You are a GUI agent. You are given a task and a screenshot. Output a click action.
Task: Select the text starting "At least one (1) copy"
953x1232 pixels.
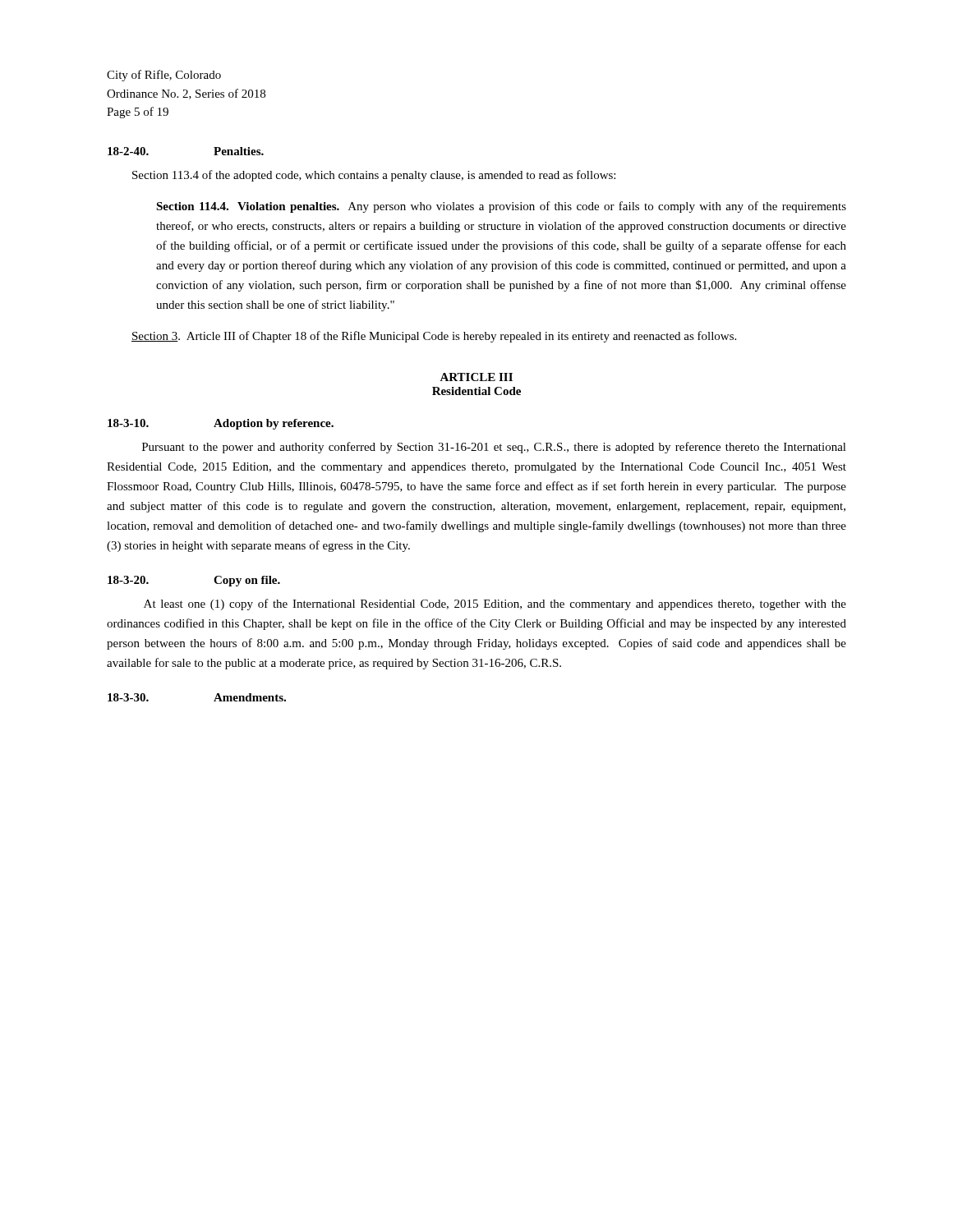[476, 633]
